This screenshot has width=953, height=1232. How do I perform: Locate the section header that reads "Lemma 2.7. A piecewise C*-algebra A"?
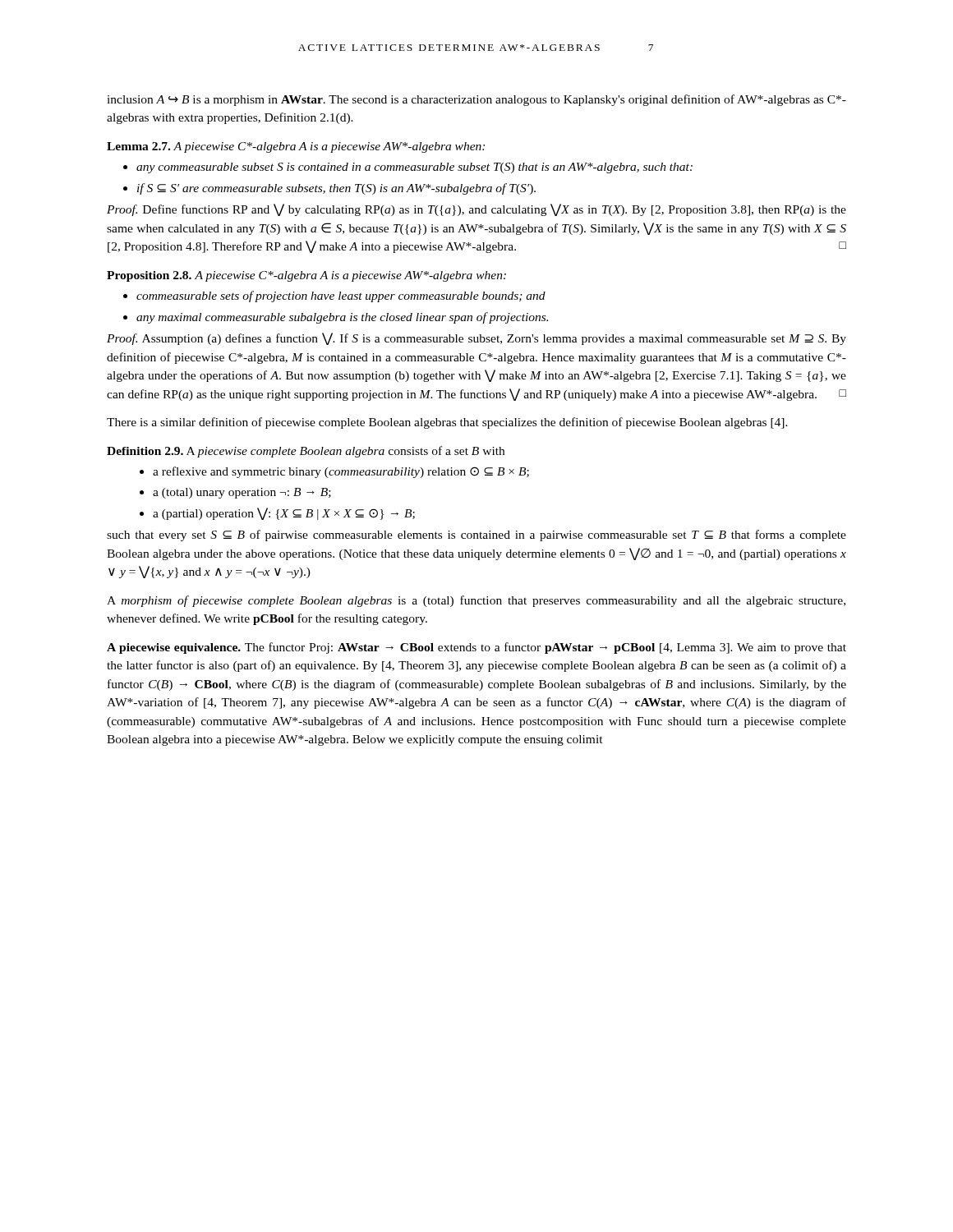476,146
